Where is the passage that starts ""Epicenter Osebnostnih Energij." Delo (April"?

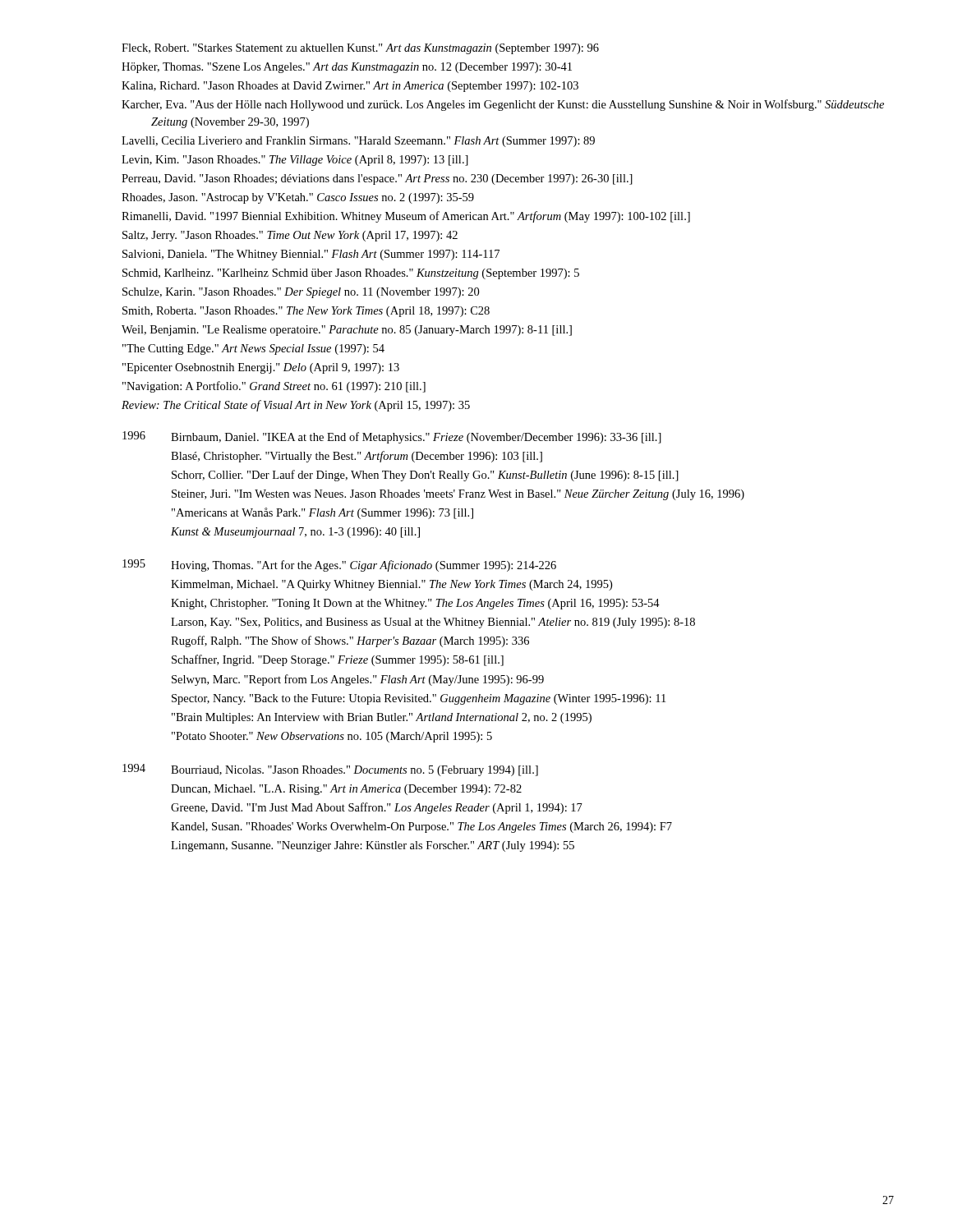(261, 367)
